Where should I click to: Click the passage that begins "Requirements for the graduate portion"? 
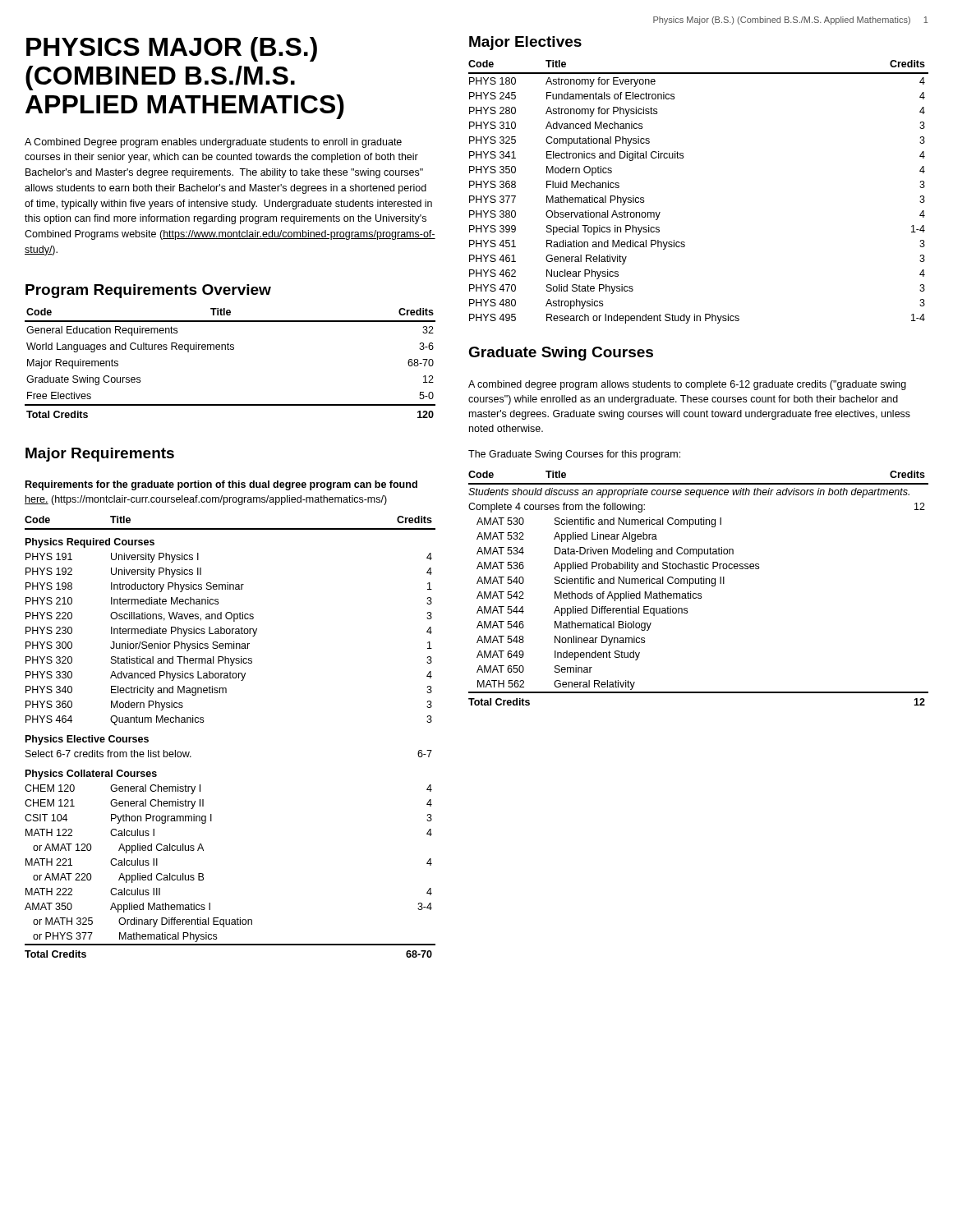click(230, 492)
